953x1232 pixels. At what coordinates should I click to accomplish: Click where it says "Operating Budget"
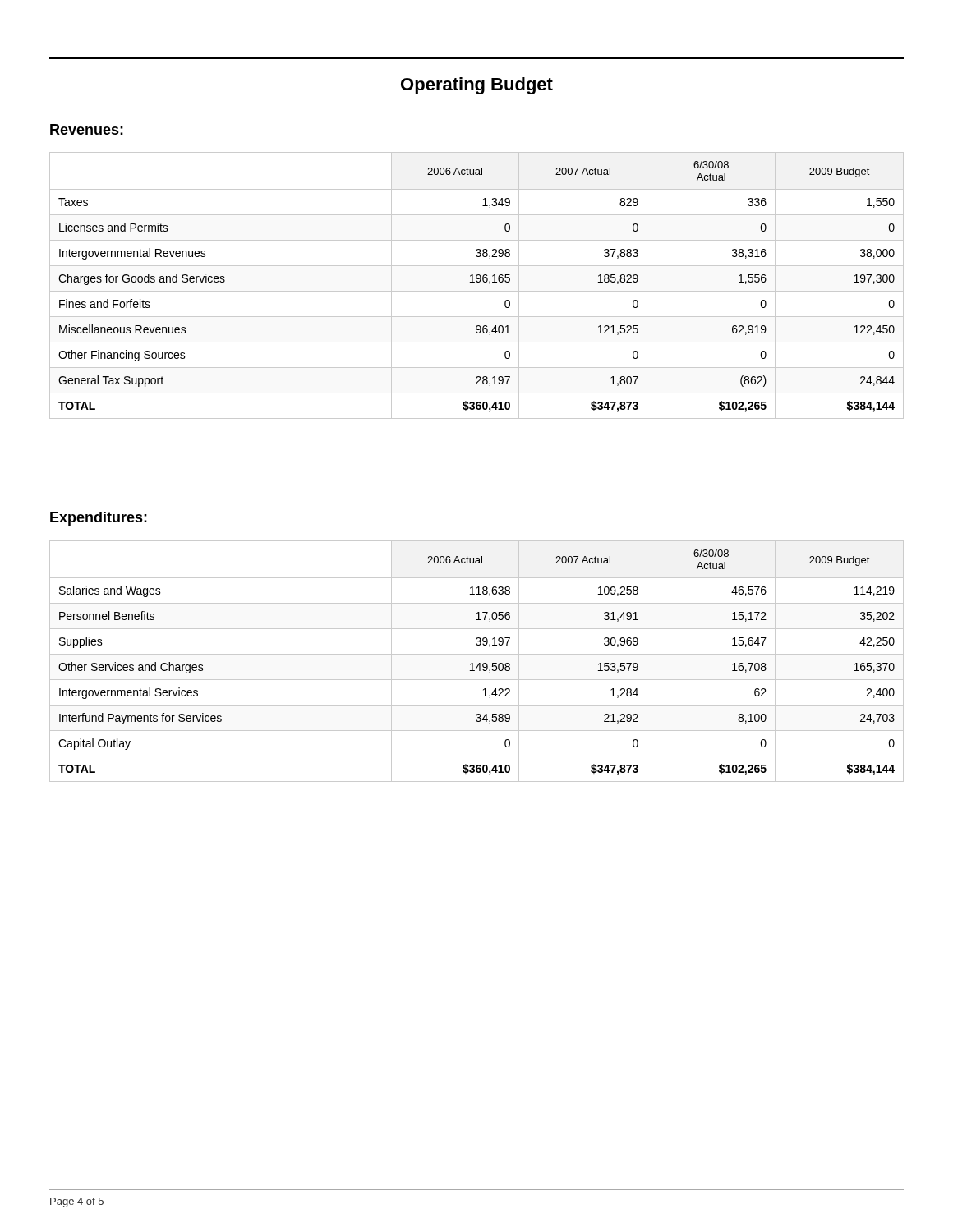476,85
